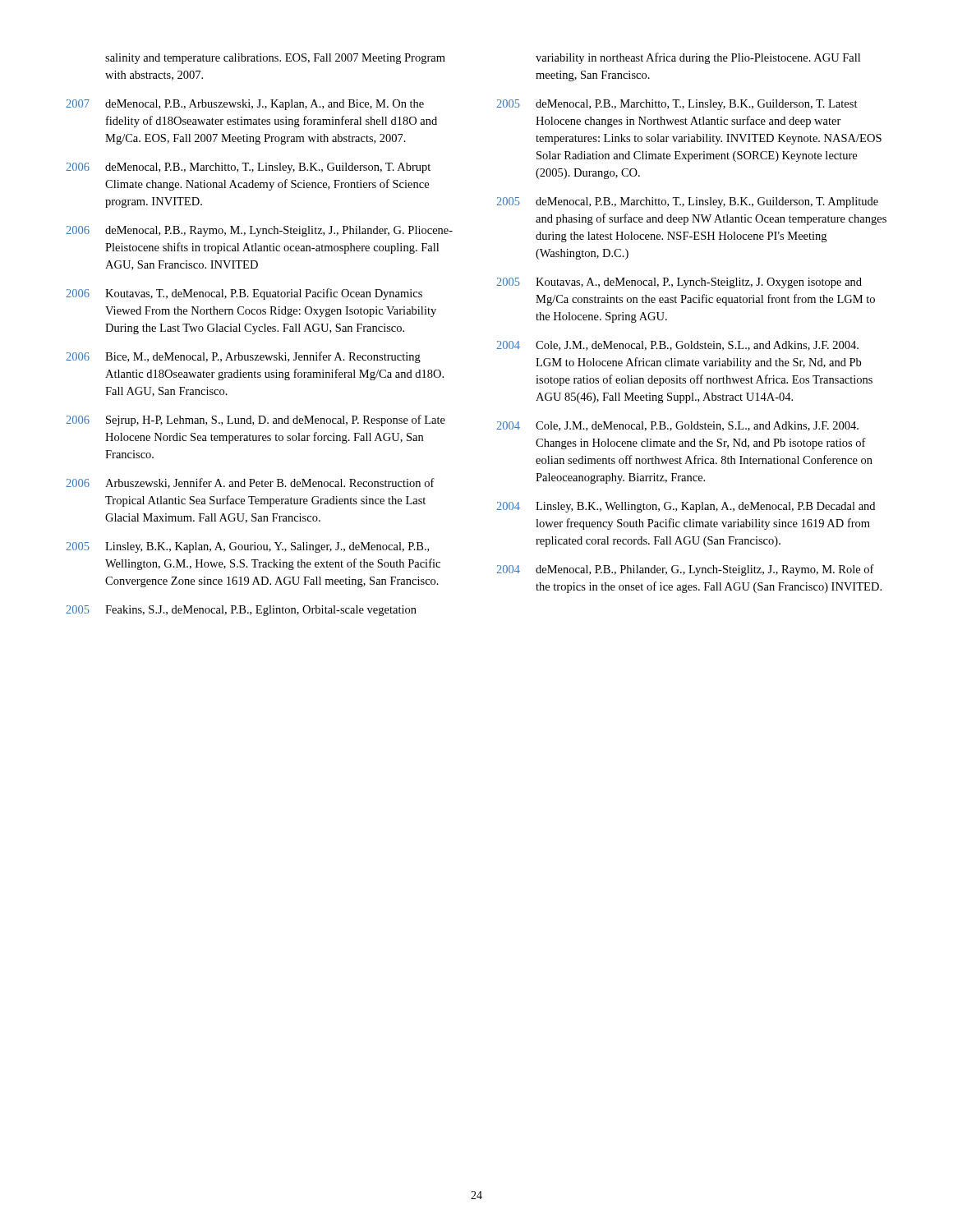The width and height of the screenshot is (953, 1232).
Task: Where is the passage that starts "2005 Feakins, S.J., deMenocal,"?
Action: tap(261, 610)
